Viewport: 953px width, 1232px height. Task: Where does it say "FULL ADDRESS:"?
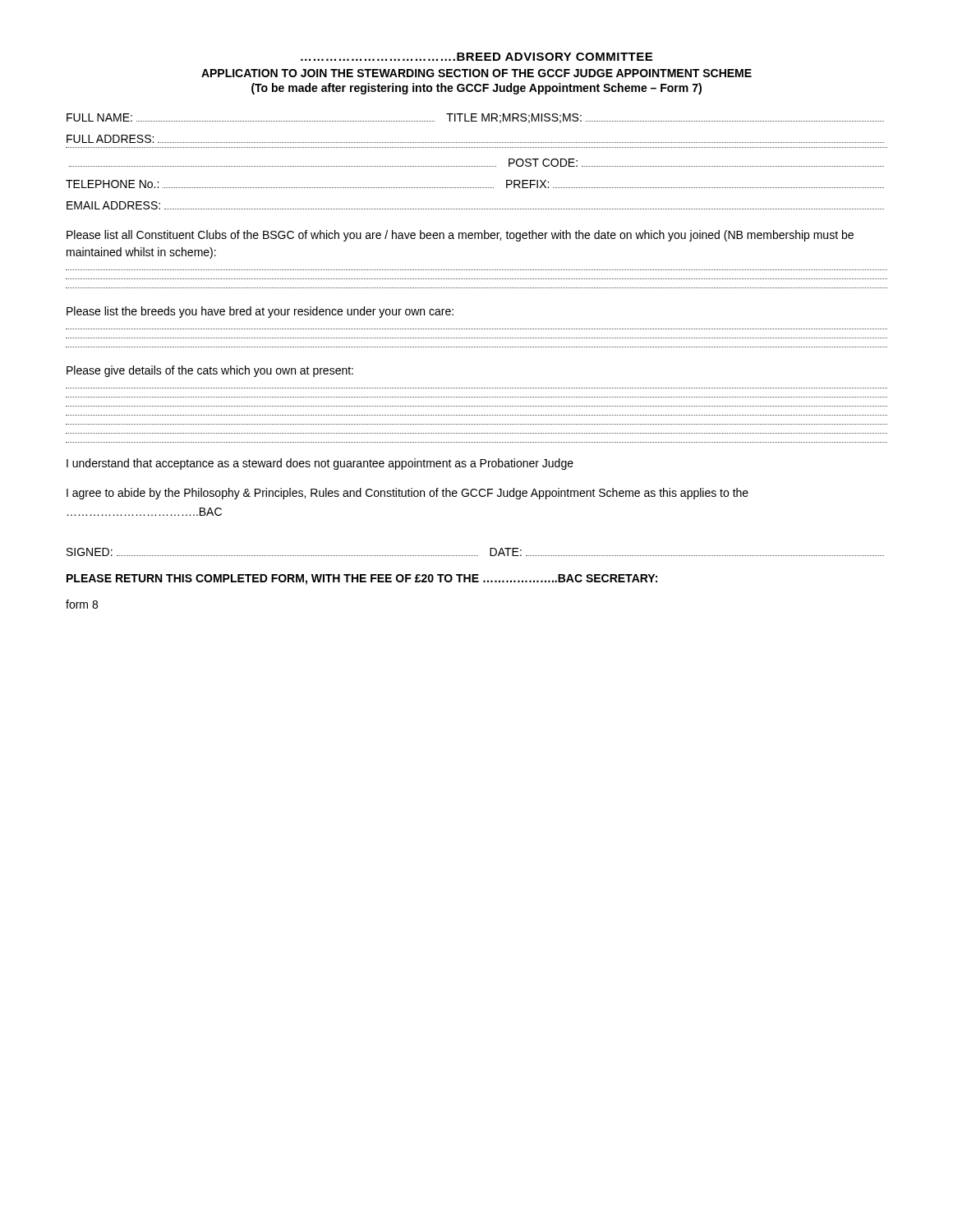point(475,139)
